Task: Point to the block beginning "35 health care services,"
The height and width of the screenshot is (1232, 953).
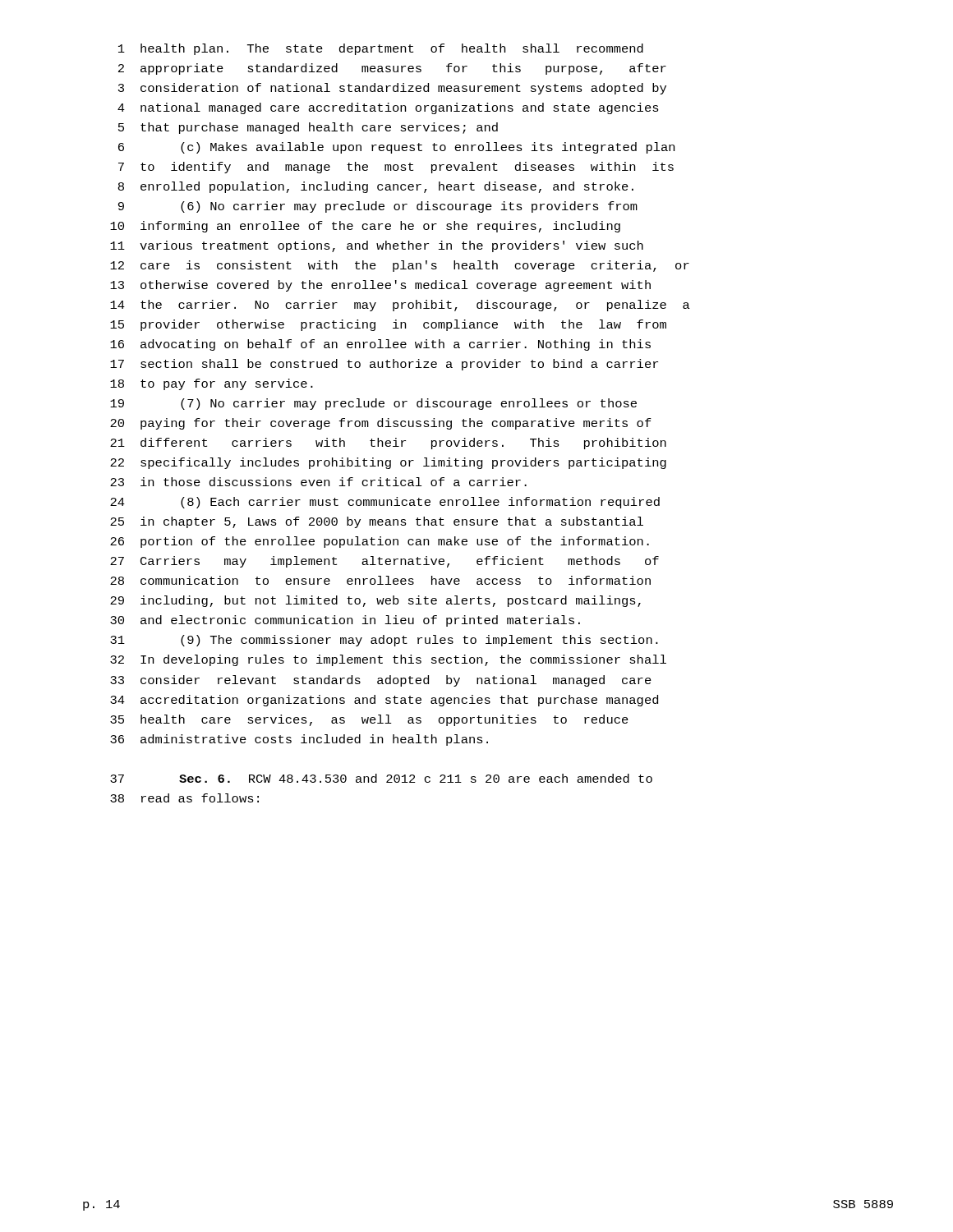Action: coord(488,720)
